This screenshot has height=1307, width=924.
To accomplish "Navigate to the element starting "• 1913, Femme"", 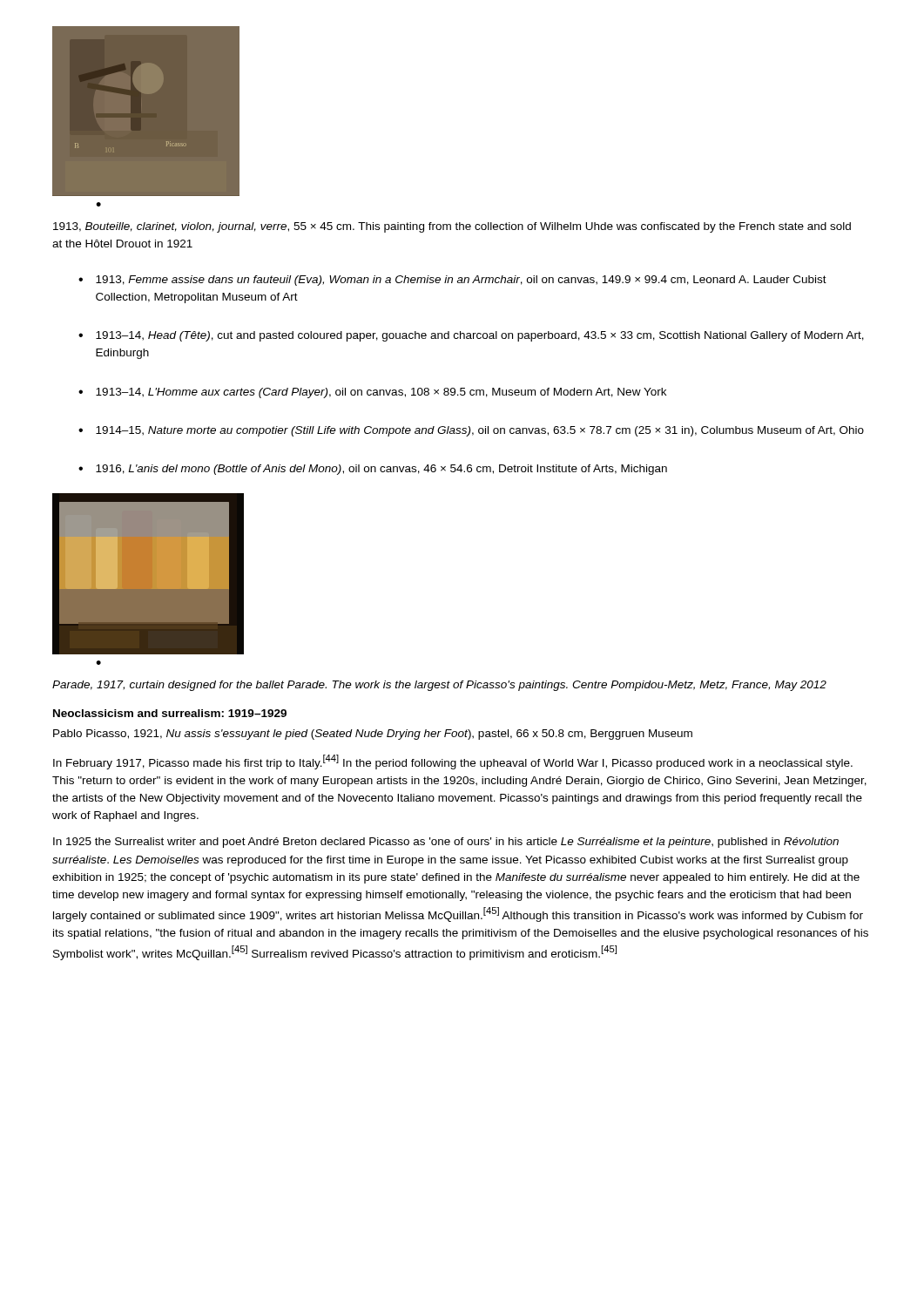I will 475,288.
